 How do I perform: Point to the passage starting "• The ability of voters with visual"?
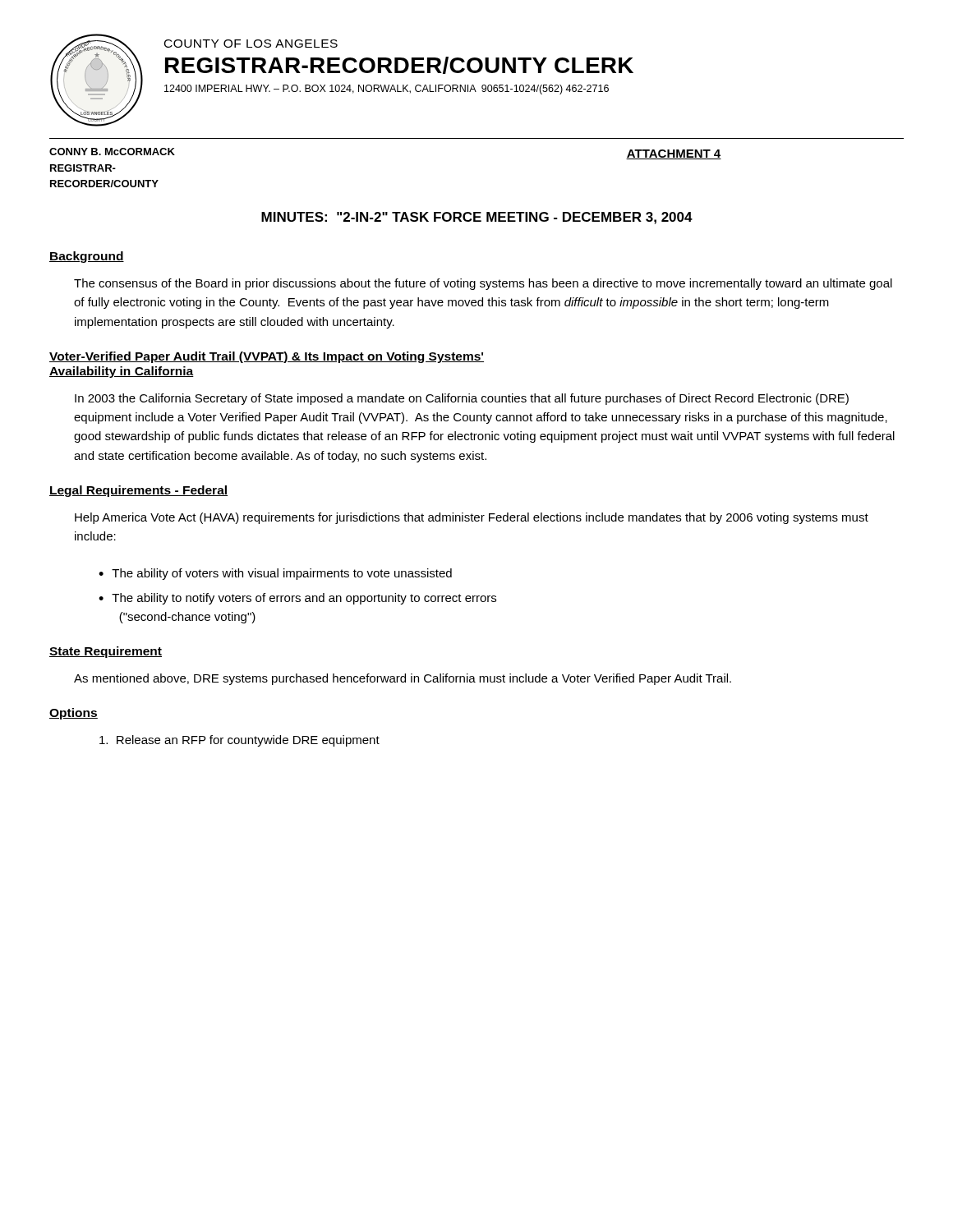pyautogui.click(x=275, y=574)
